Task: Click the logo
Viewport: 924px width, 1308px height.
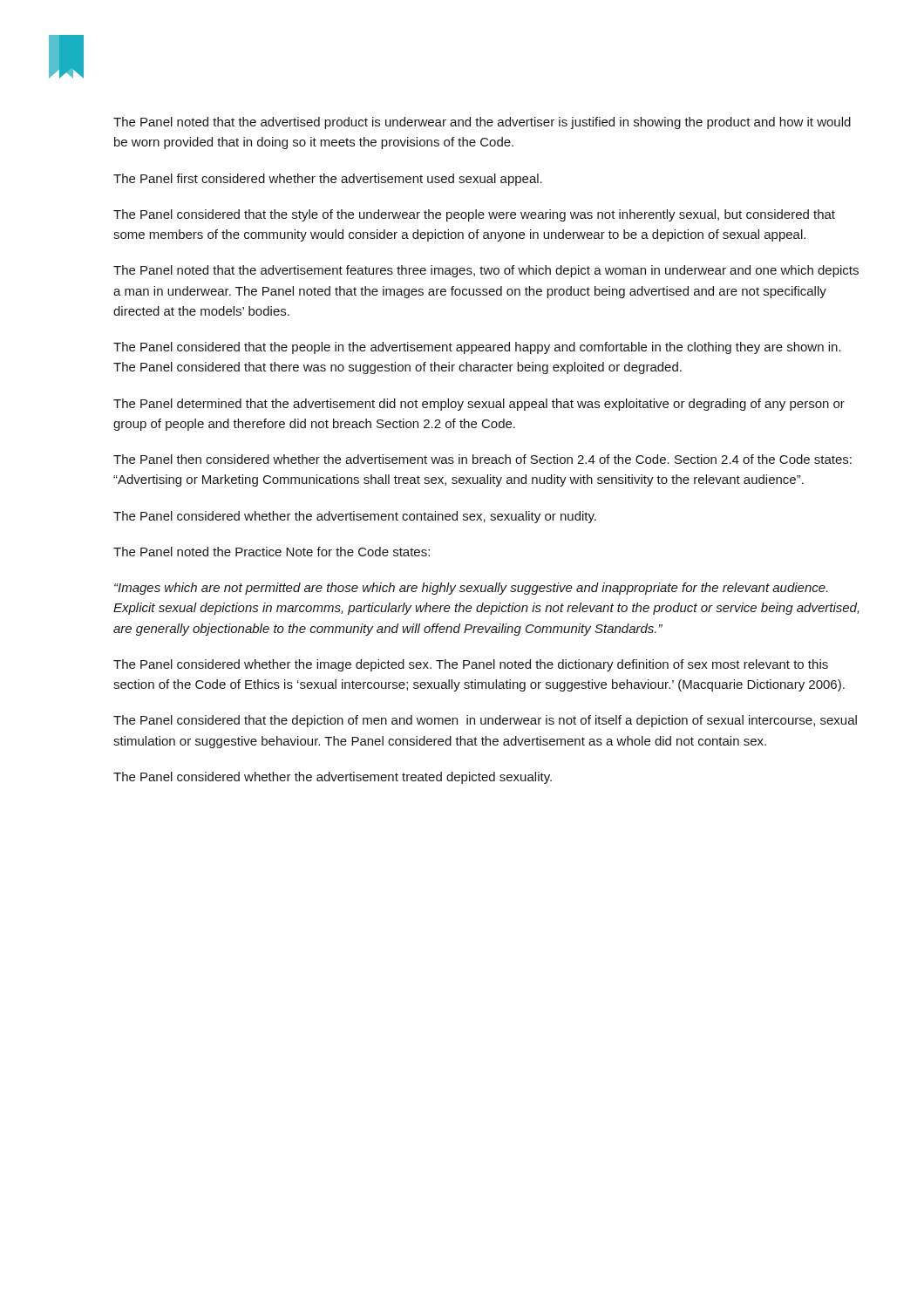Action: [73, 59]
